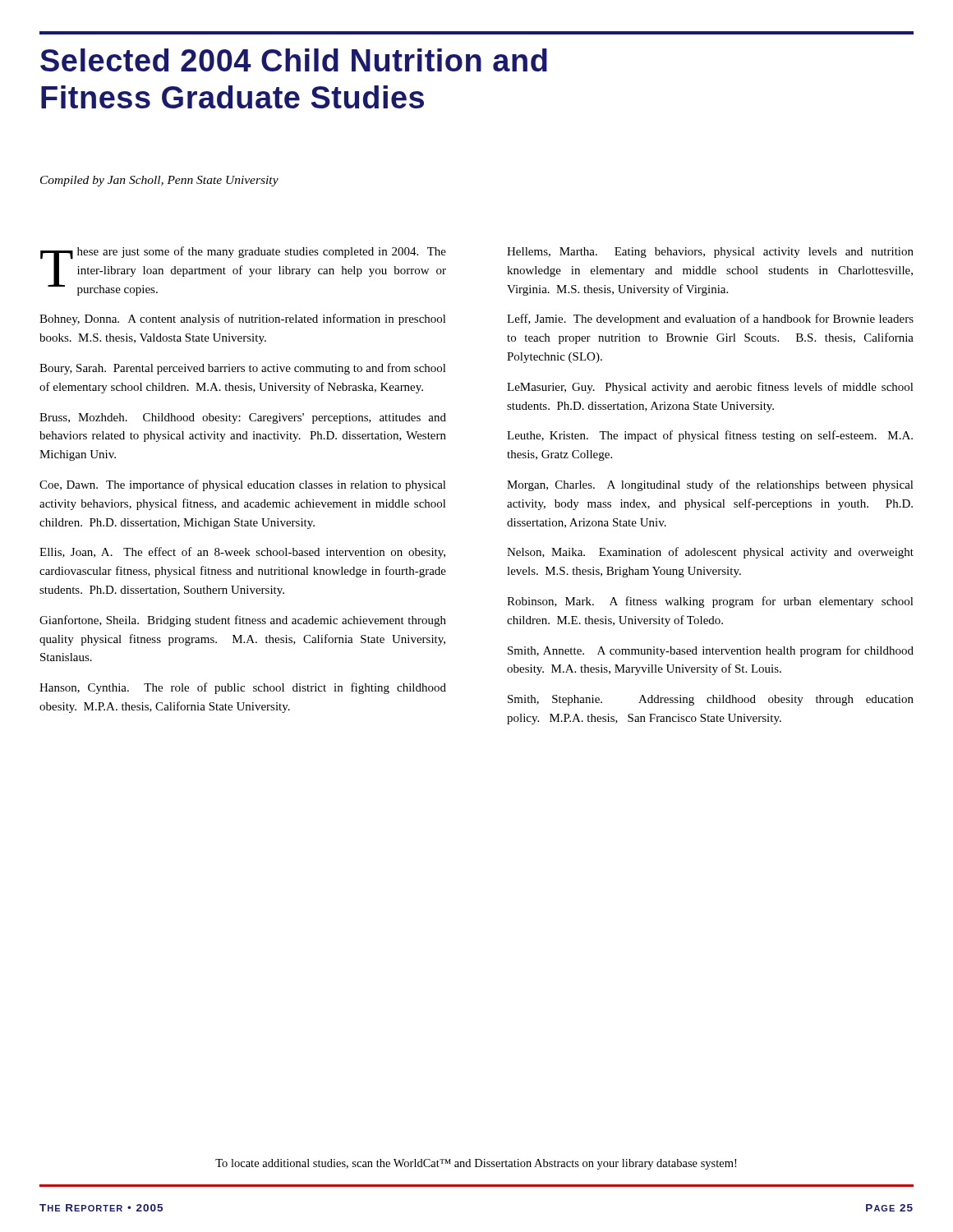Navigate to the text starting "Gianfortone, Sheila. Bridging student fitness and"

(x=243, y=639)
